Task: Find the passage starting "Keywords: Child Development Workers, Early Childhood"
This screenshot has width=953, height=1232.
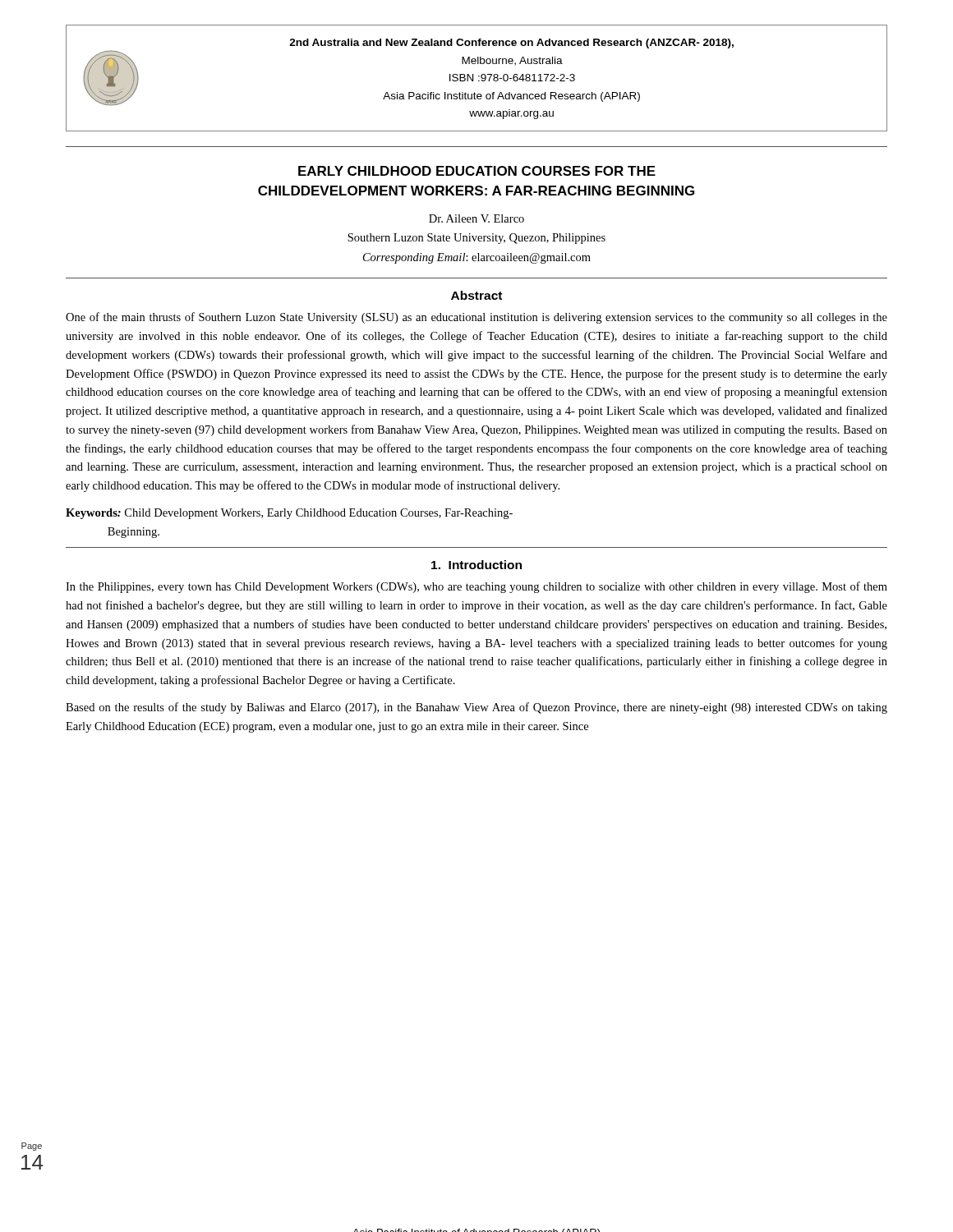Action: point(289,522)
